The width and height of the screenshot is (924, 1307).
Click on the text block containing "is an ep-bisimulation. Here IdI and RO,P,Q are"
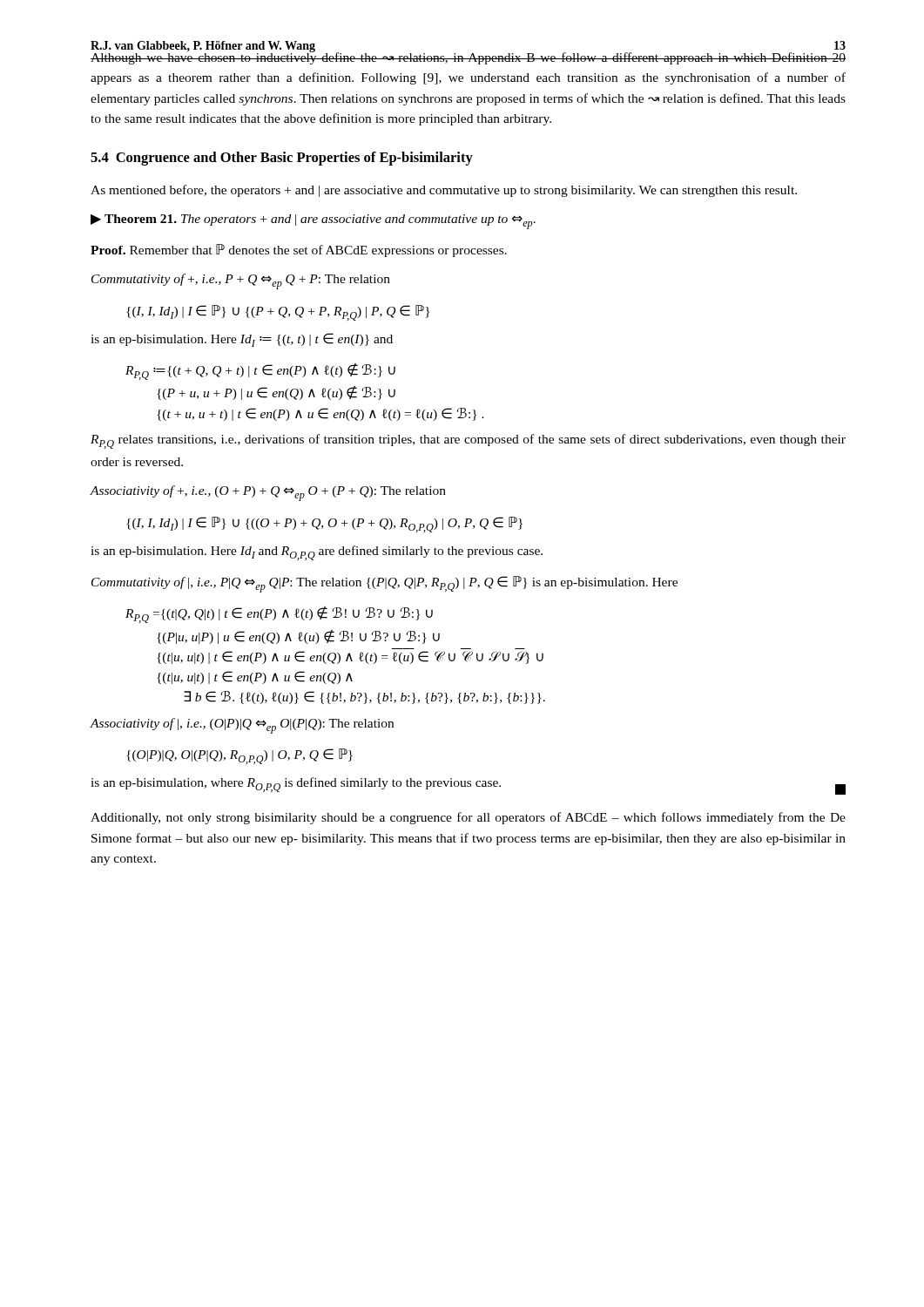317,552
